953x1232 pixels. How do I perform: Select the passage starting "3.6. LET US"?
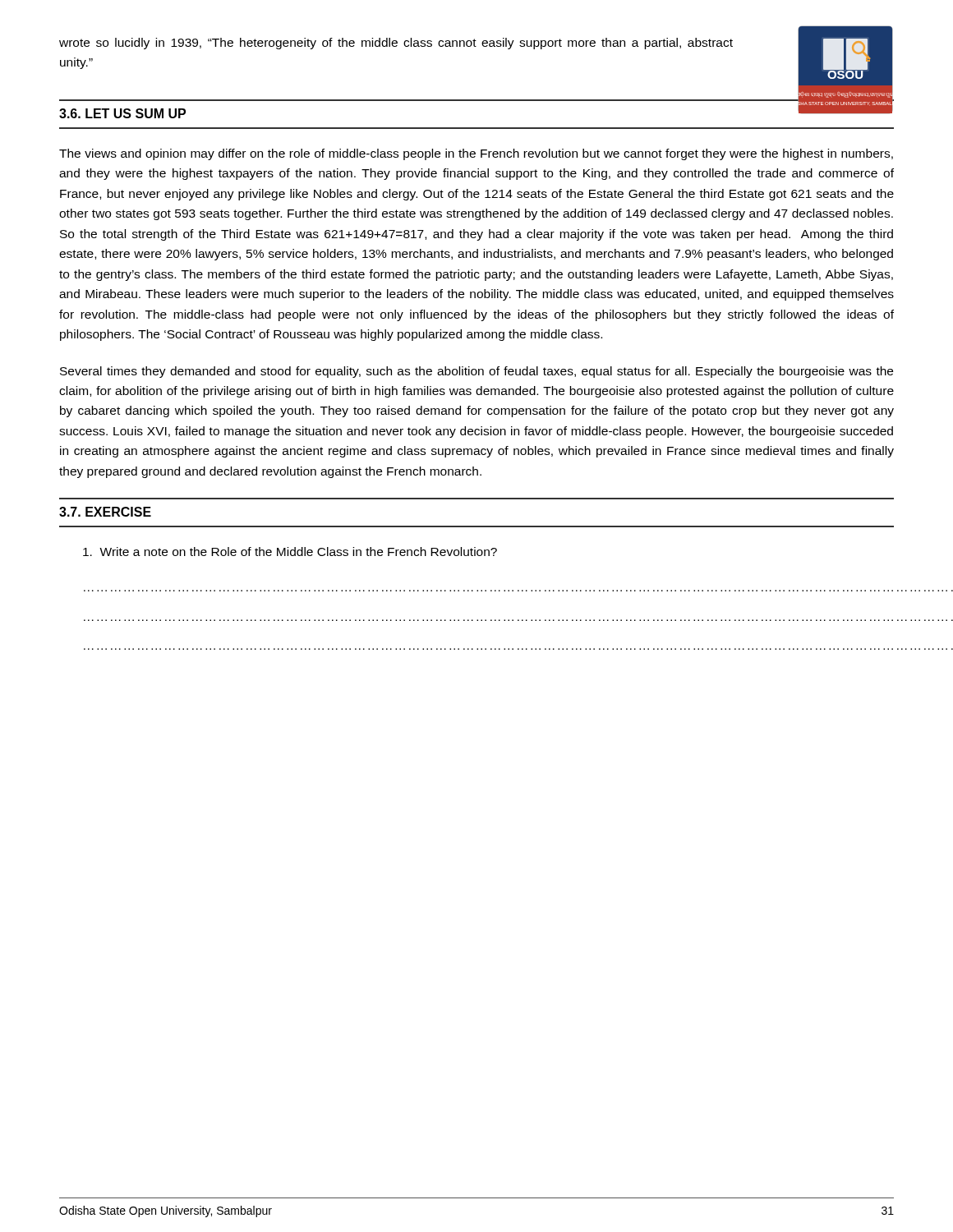[123, 113]
